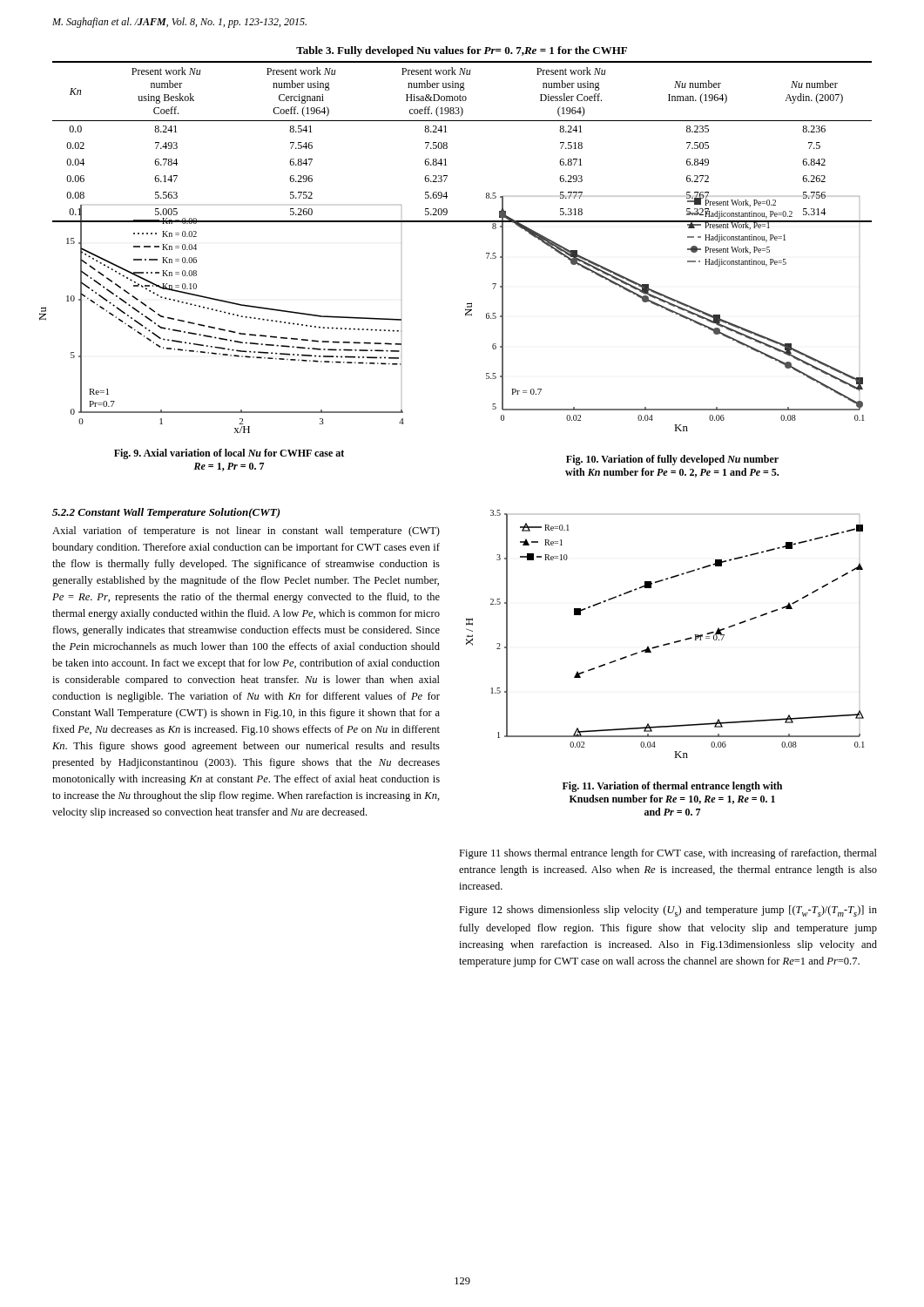Select the text block that reads "Axial variation of temperature is not linear in"
This screenshot has width=924, height=1307.
click(x=246, y=672)
